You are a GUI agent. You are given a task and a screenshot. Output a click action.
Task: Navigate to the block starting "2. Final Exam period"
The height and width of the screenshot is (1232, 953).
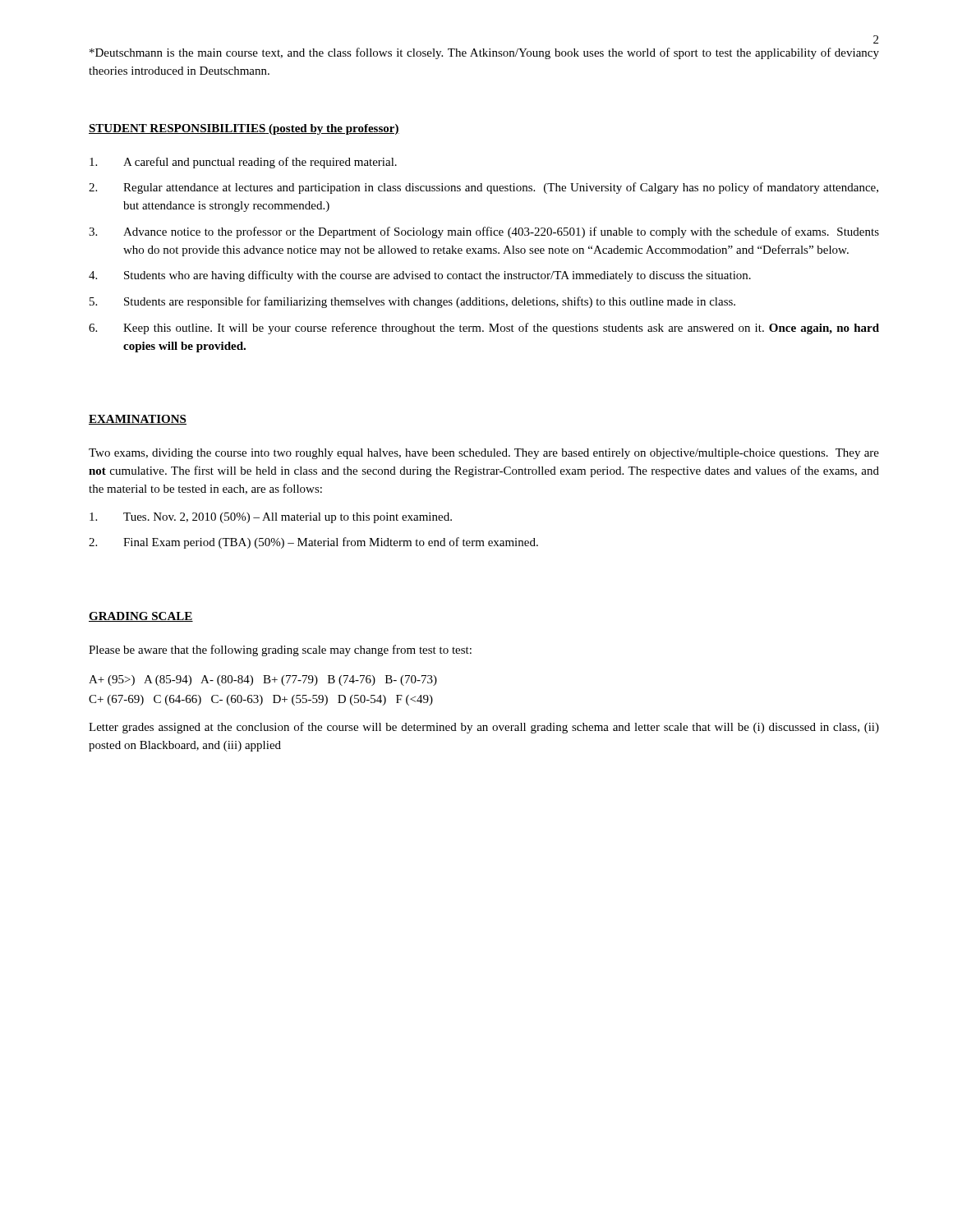pyautogui.click(x=484, y=543)
